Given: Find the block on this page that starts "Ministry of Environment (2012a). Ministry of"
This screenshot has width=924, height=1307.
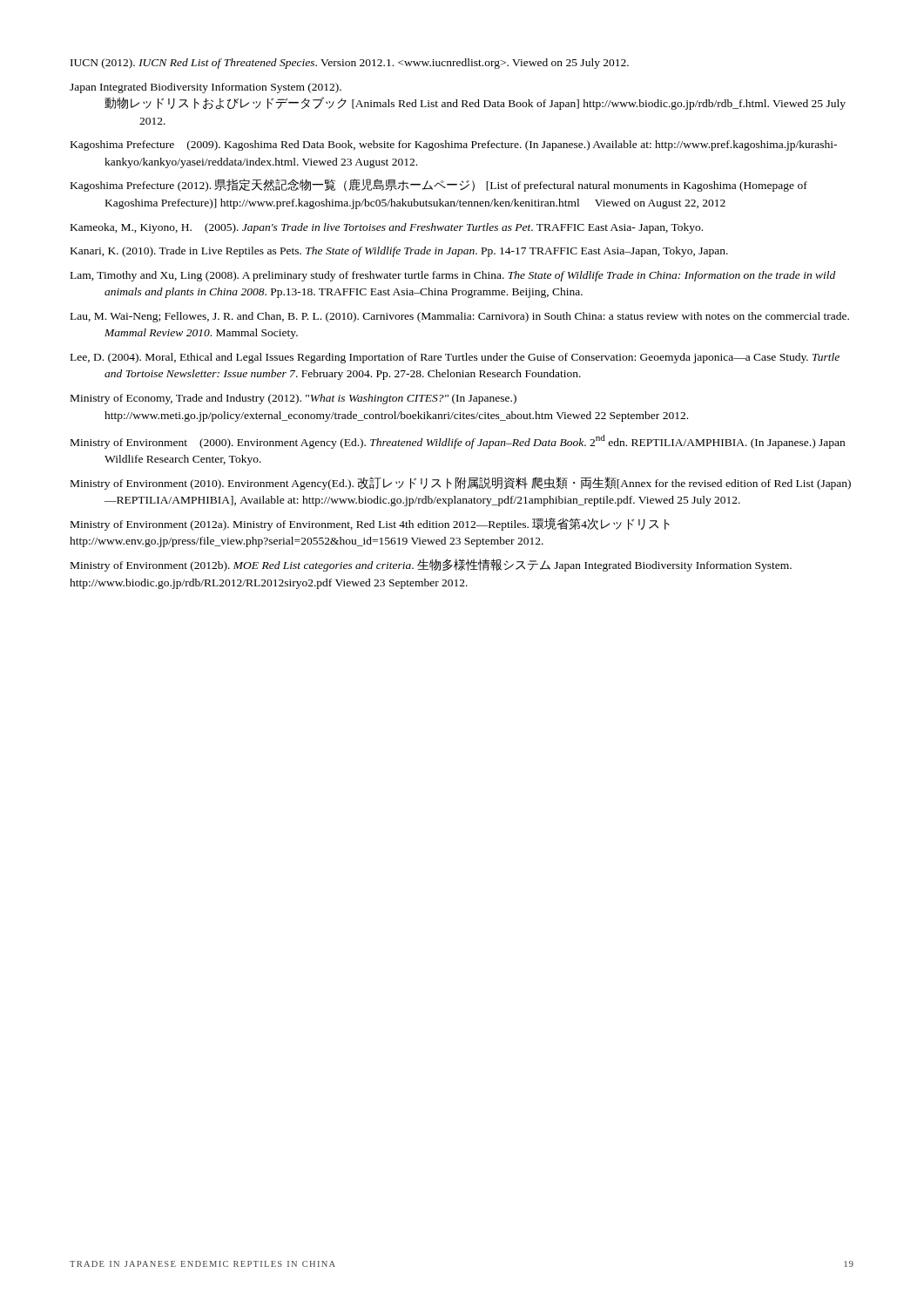Looking at the screenshot, I should pos(371,534).
